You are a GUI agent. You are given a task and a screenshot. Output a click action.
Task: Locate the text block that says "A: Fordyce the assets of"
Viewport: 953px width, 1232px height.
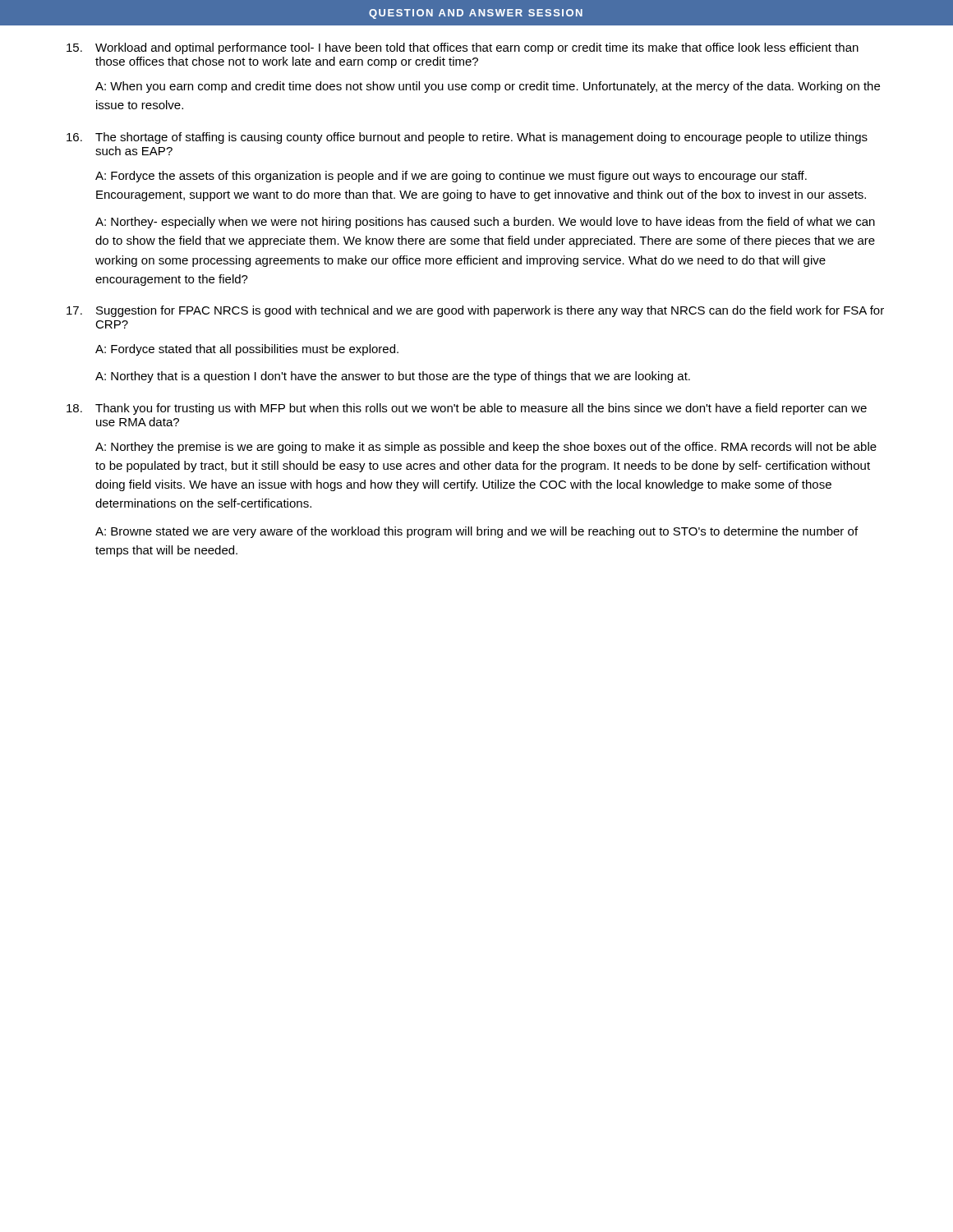491,185
